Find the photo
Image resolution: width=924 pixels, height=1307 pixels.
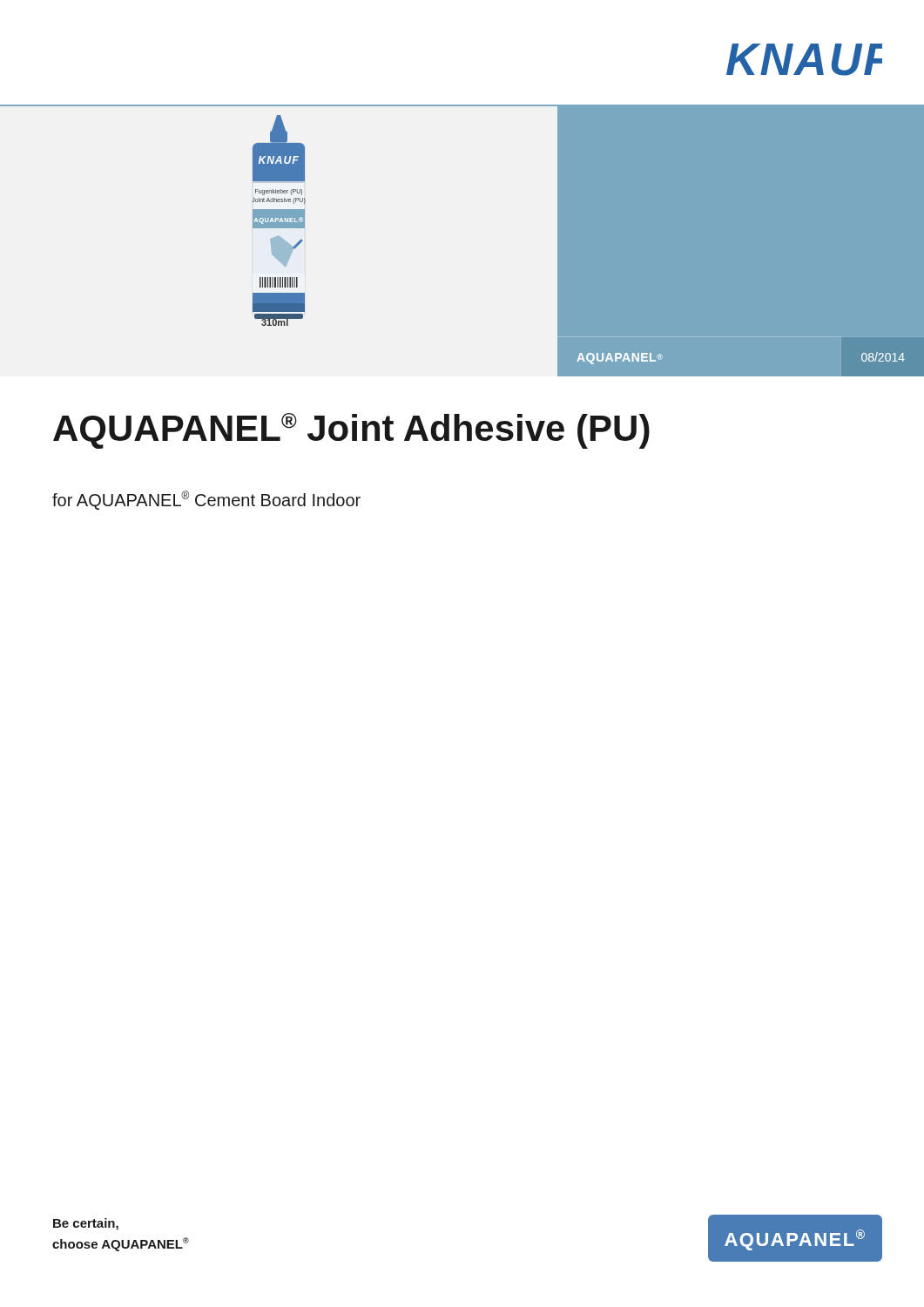click(x=279, y=241)
